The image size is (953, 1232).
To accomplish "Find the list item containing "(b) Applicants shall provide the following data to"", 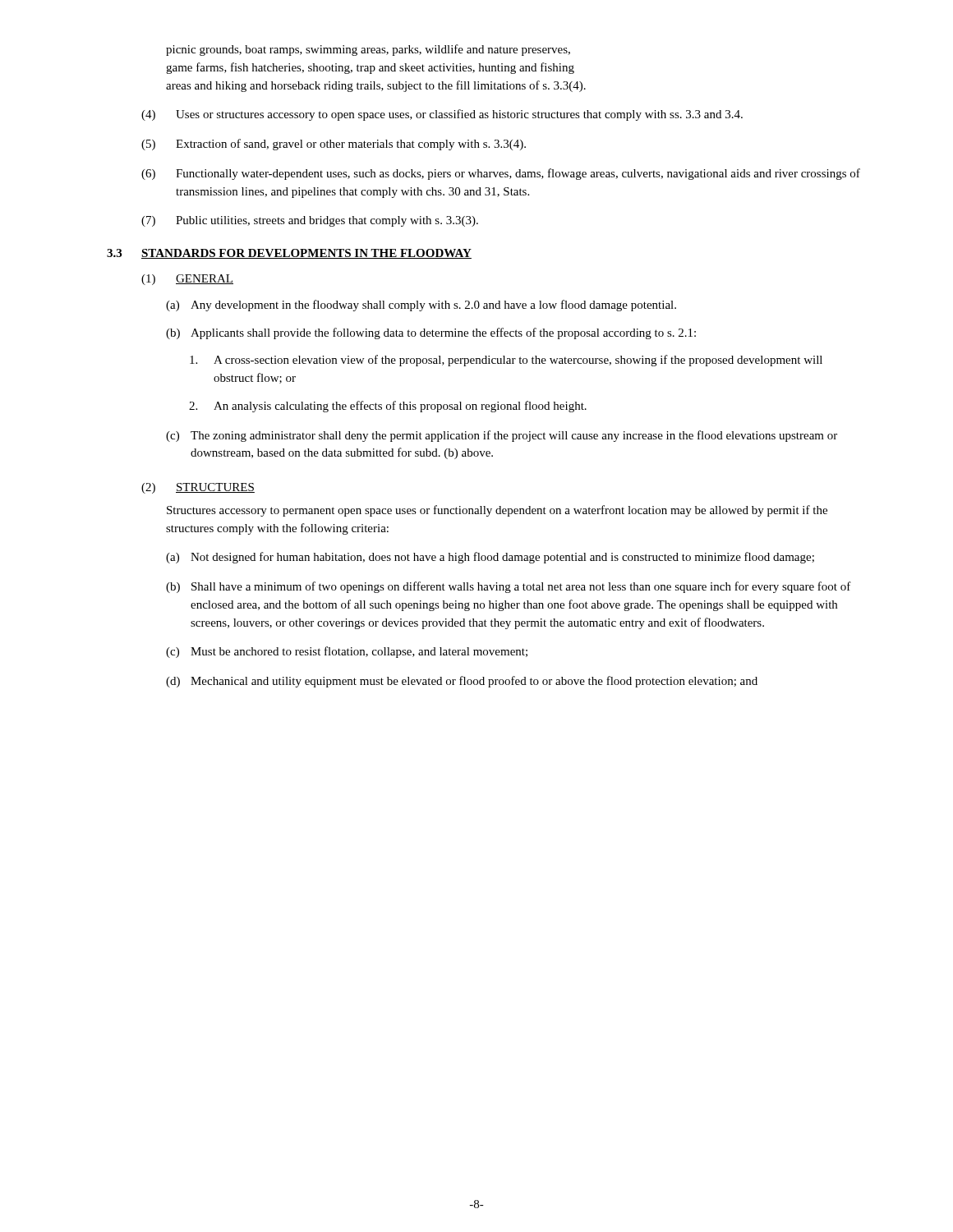I will (x=514, y=333).
